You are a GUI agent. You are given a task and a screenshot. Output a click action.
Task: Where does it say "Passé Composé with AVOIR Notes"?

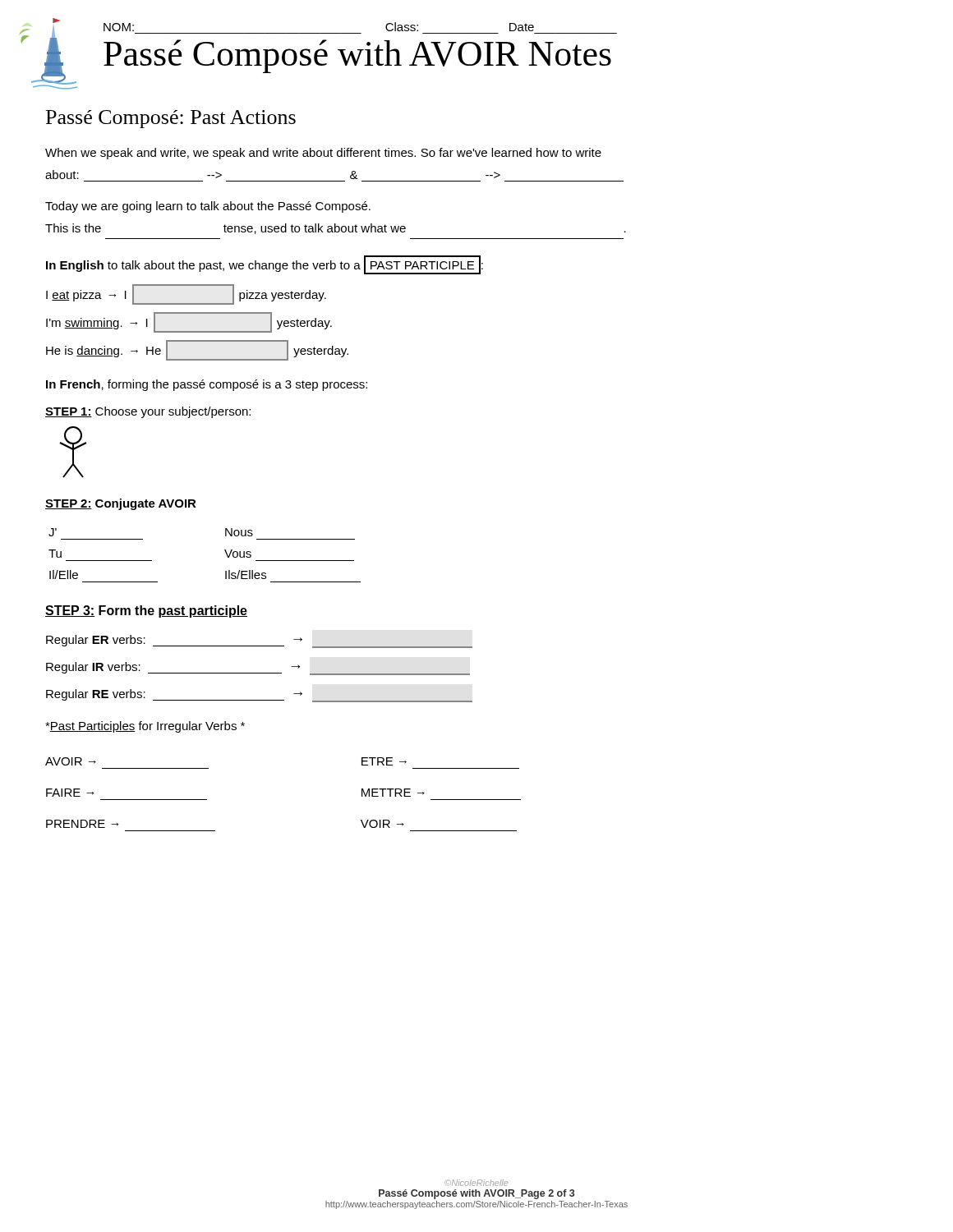tap(357, 54)
